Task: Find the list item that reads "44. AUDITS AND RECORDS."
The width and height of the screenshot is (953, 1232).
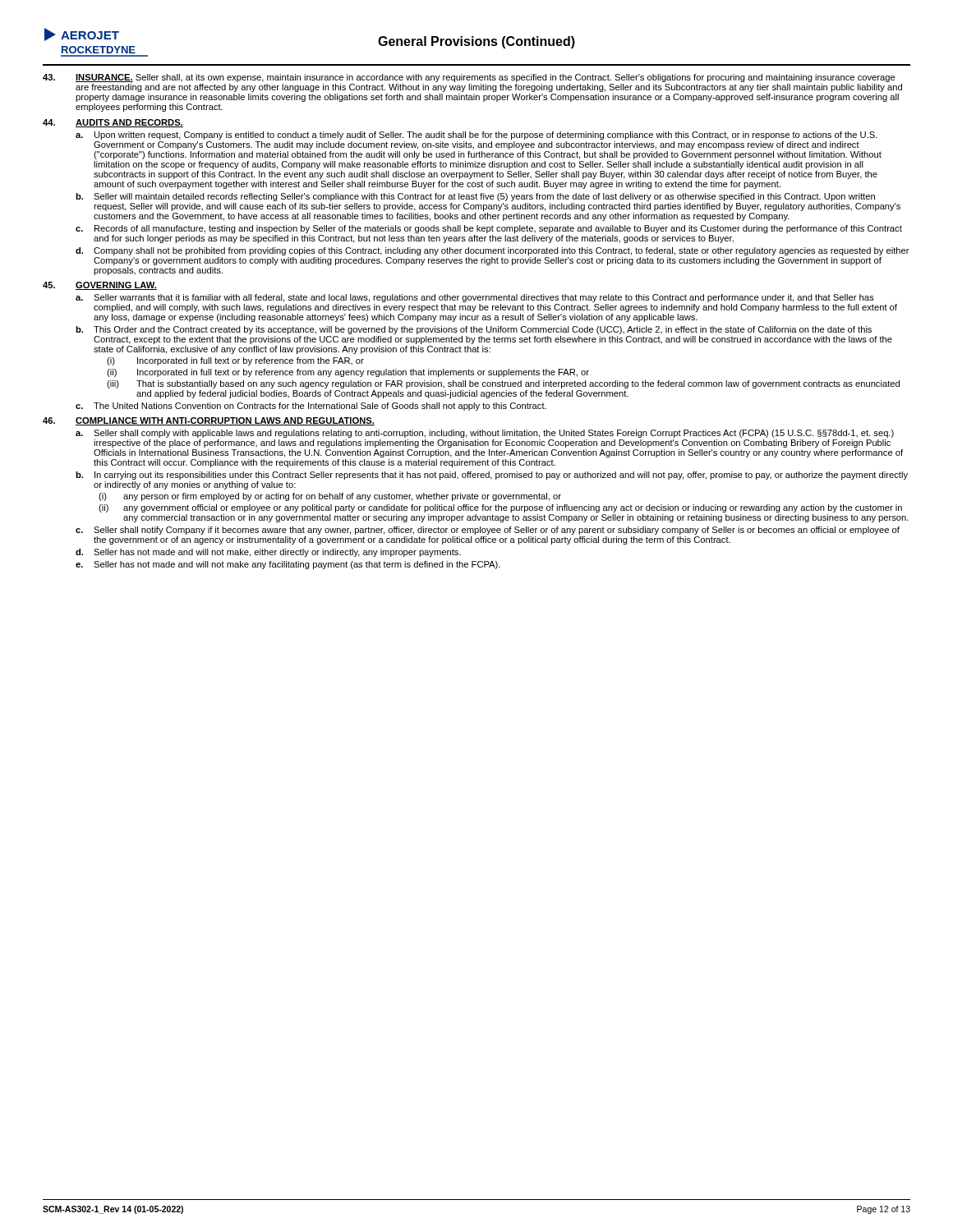Action: point(476,122)
